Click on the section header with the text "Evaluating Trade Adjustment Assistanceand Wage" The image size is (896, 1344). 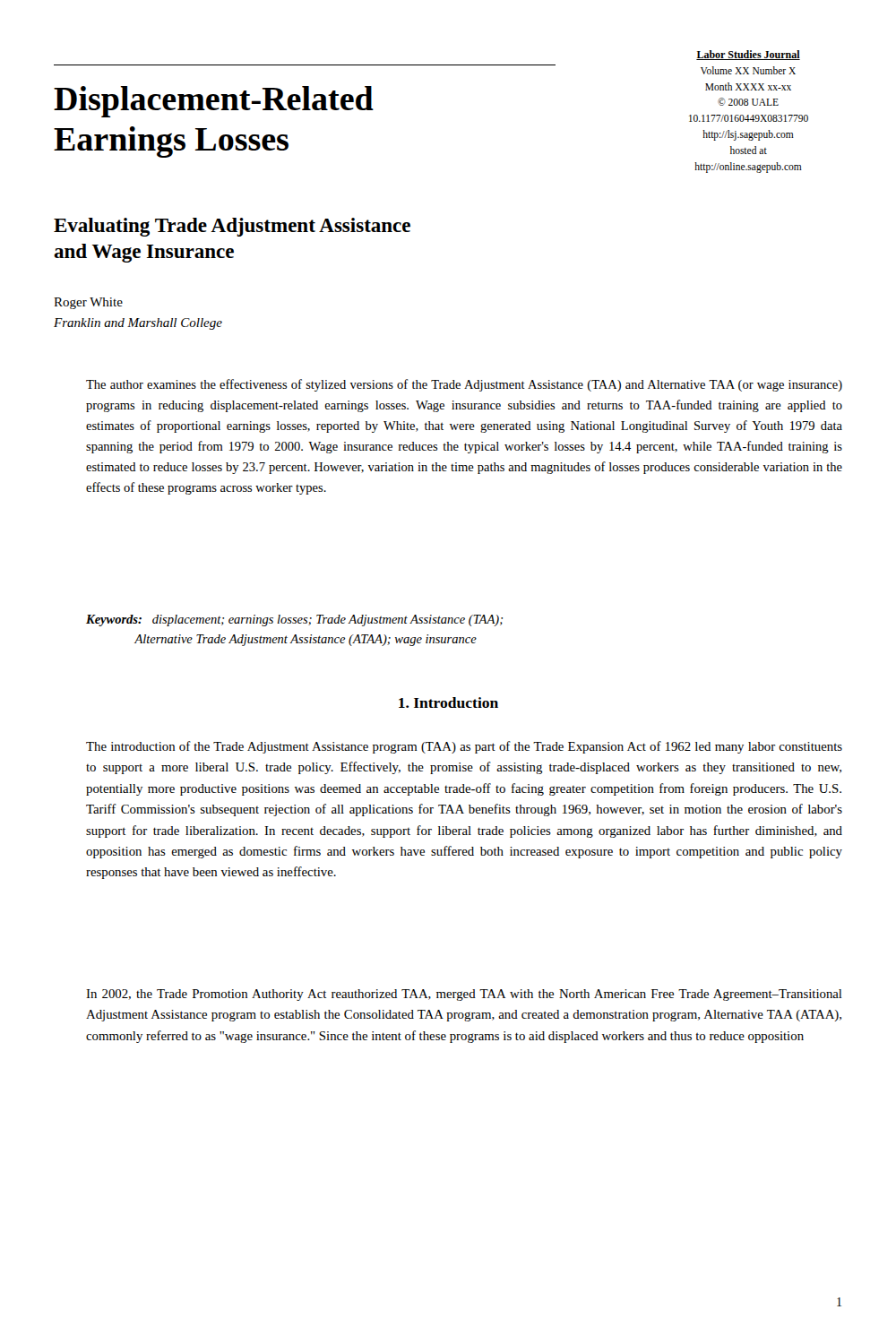pyautogui.click(x=358, y=239)
